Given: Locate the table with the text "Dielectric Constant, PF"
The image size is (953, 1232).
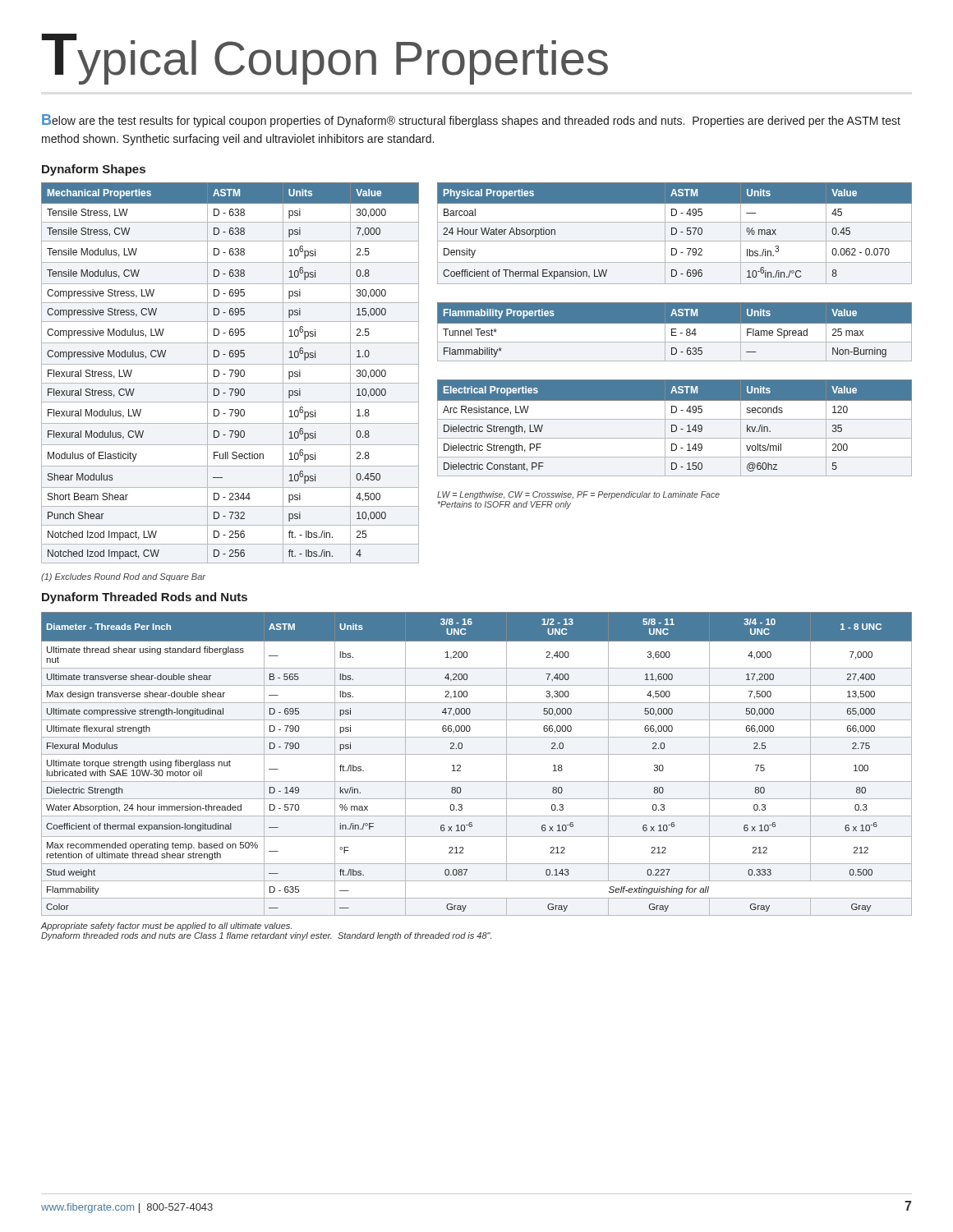Looking at the screenshot, I should pyautogui.click(x=674, y=428).
